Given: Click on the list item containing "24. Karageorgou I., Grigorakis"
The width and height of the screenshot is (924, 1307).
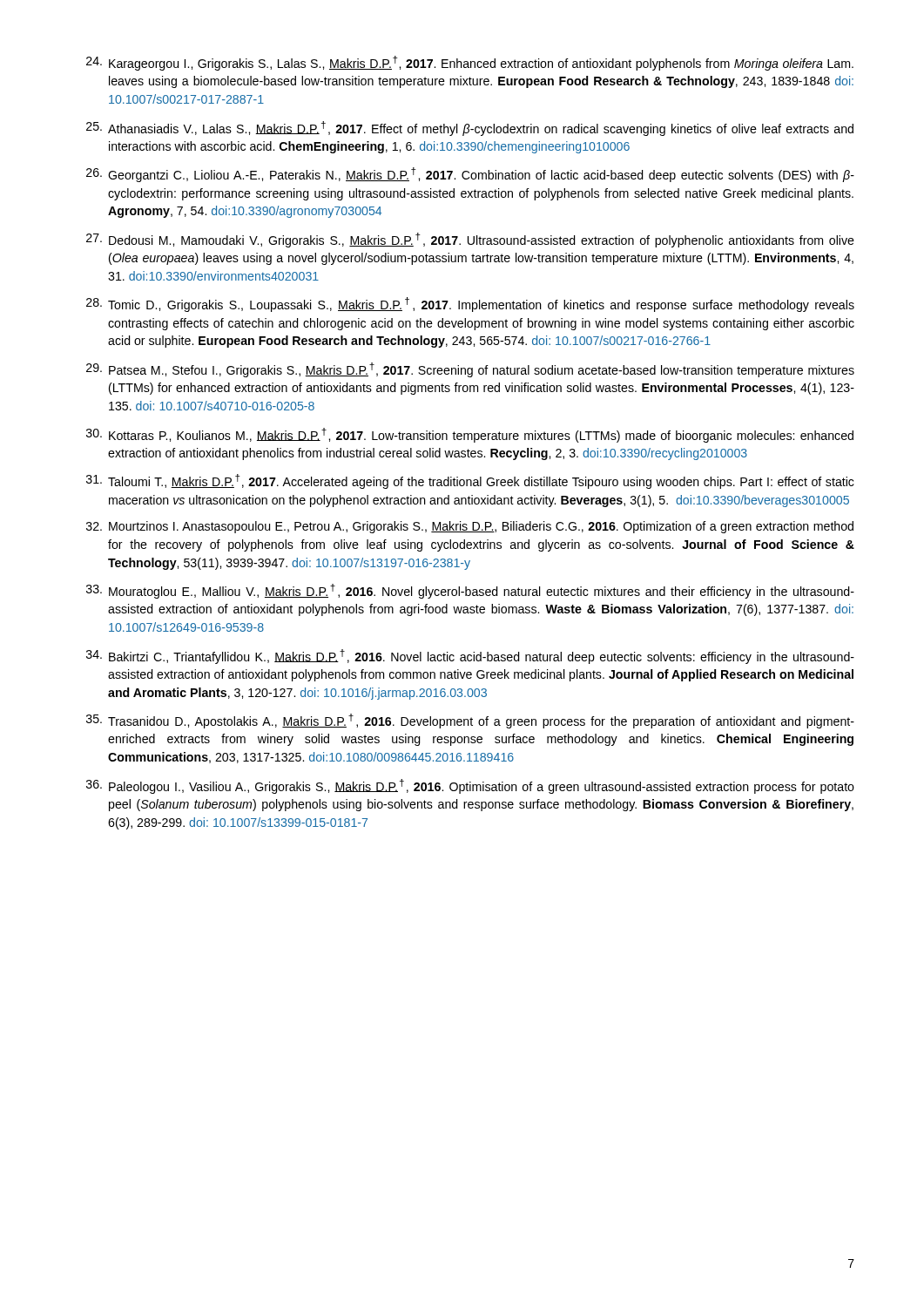Looking at the screenshot, I should (x=462, y=80).
